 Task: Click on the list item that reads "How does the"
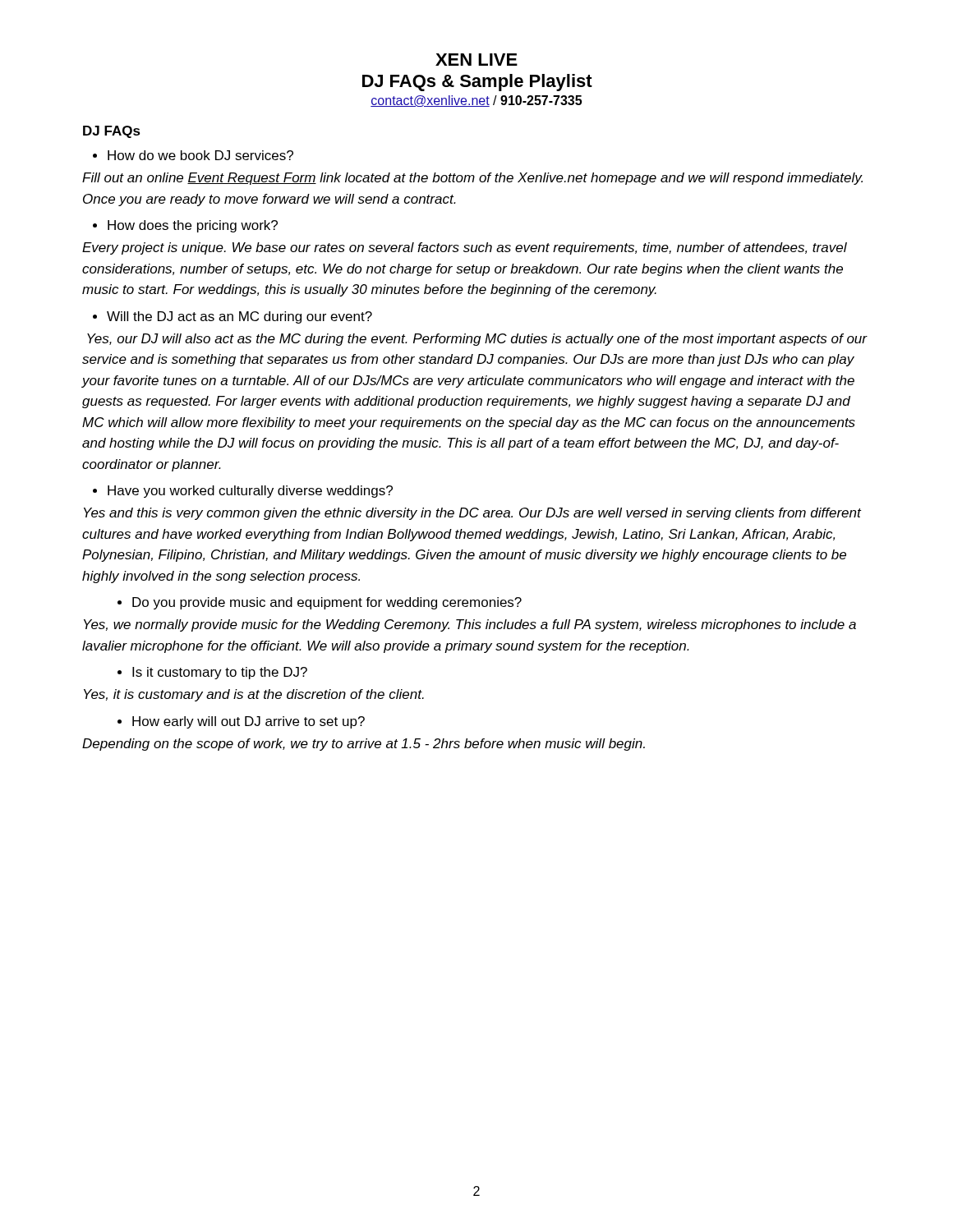click(193, 225)
